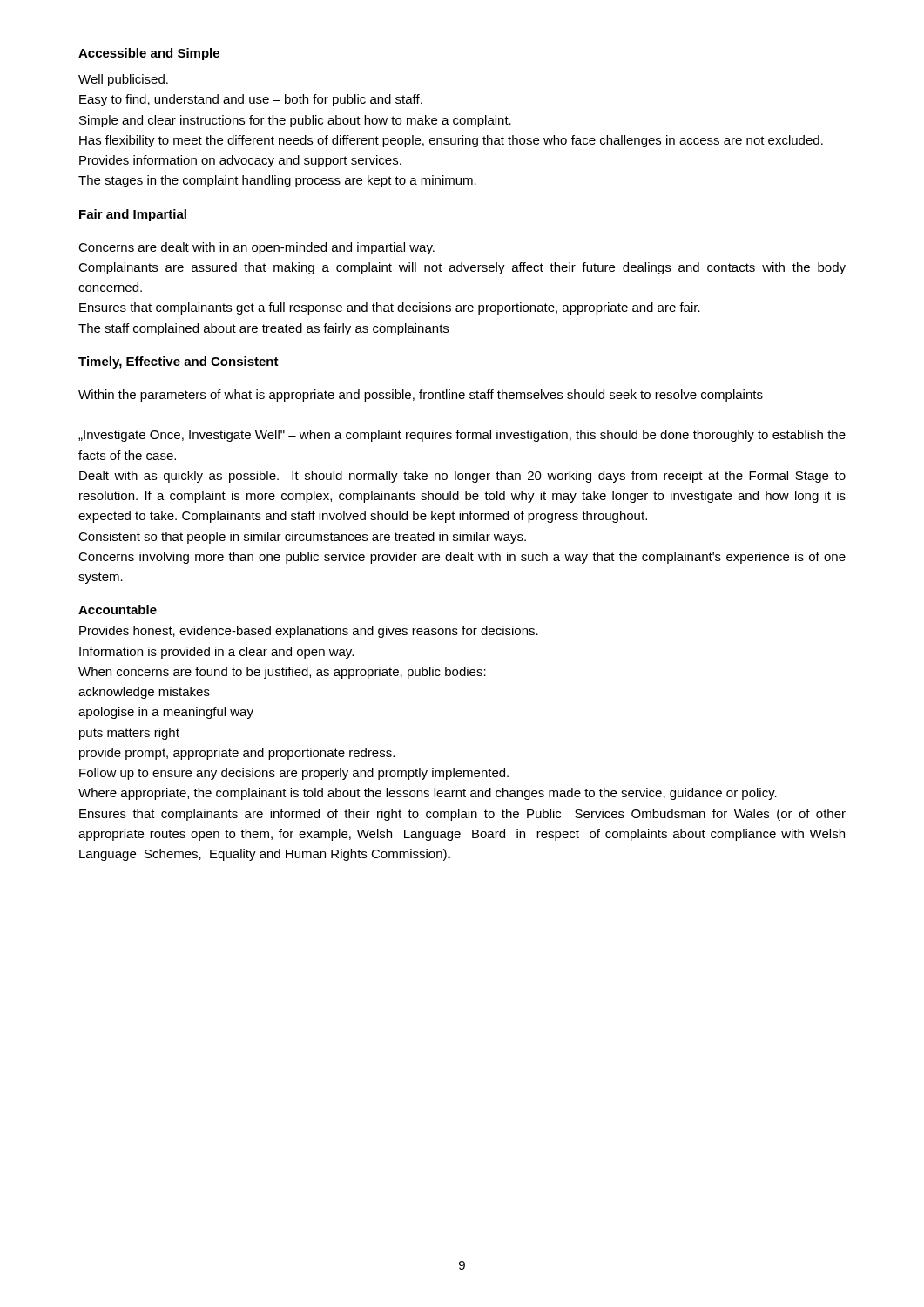The image size is (924, 1307).
Task: Click on the region starting "Concerns are dealt with in an"
Action: point(256,248)
